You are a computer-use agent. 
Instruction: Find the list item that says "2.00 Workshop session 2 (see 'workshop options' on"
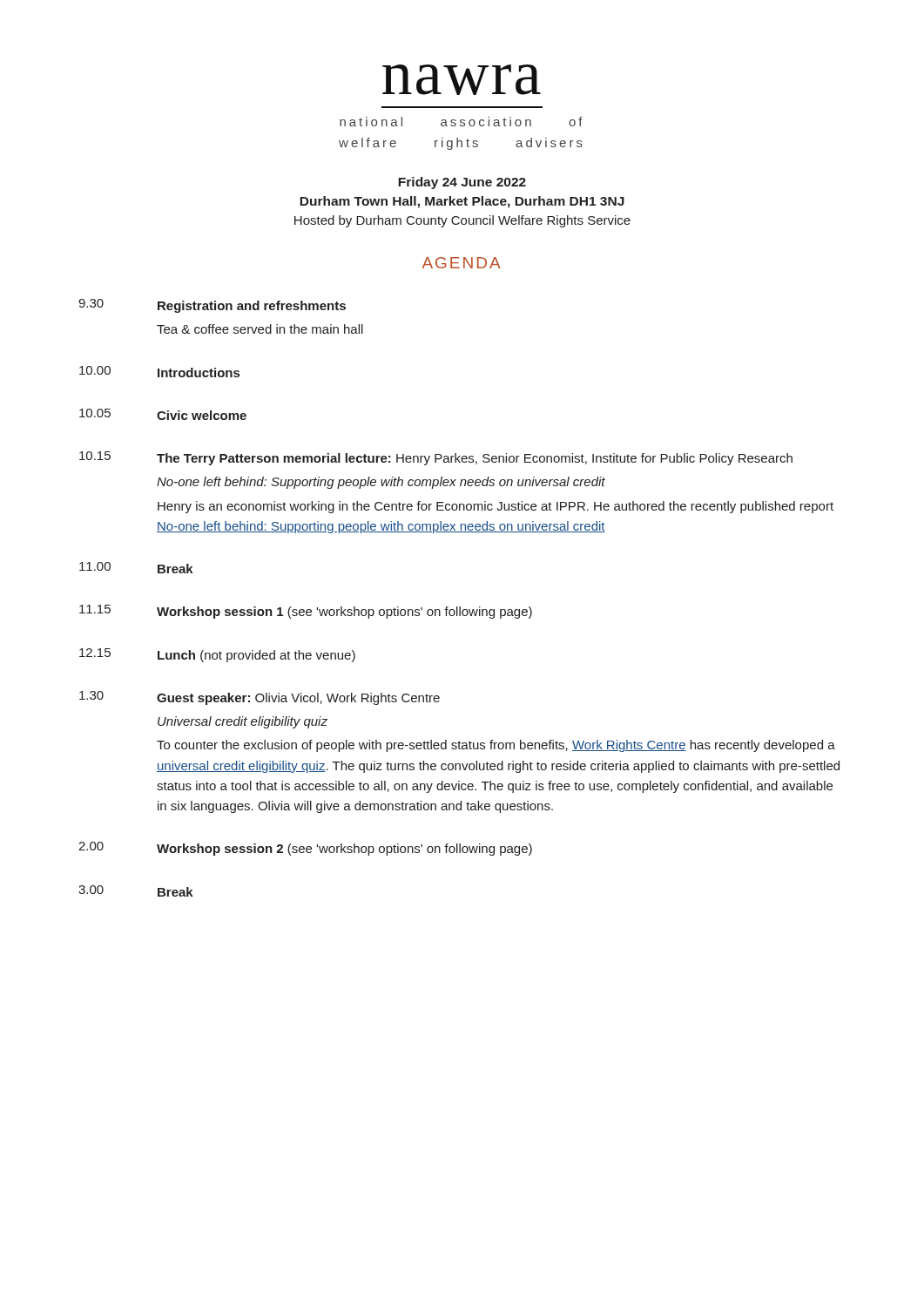(x=462, y=850)
